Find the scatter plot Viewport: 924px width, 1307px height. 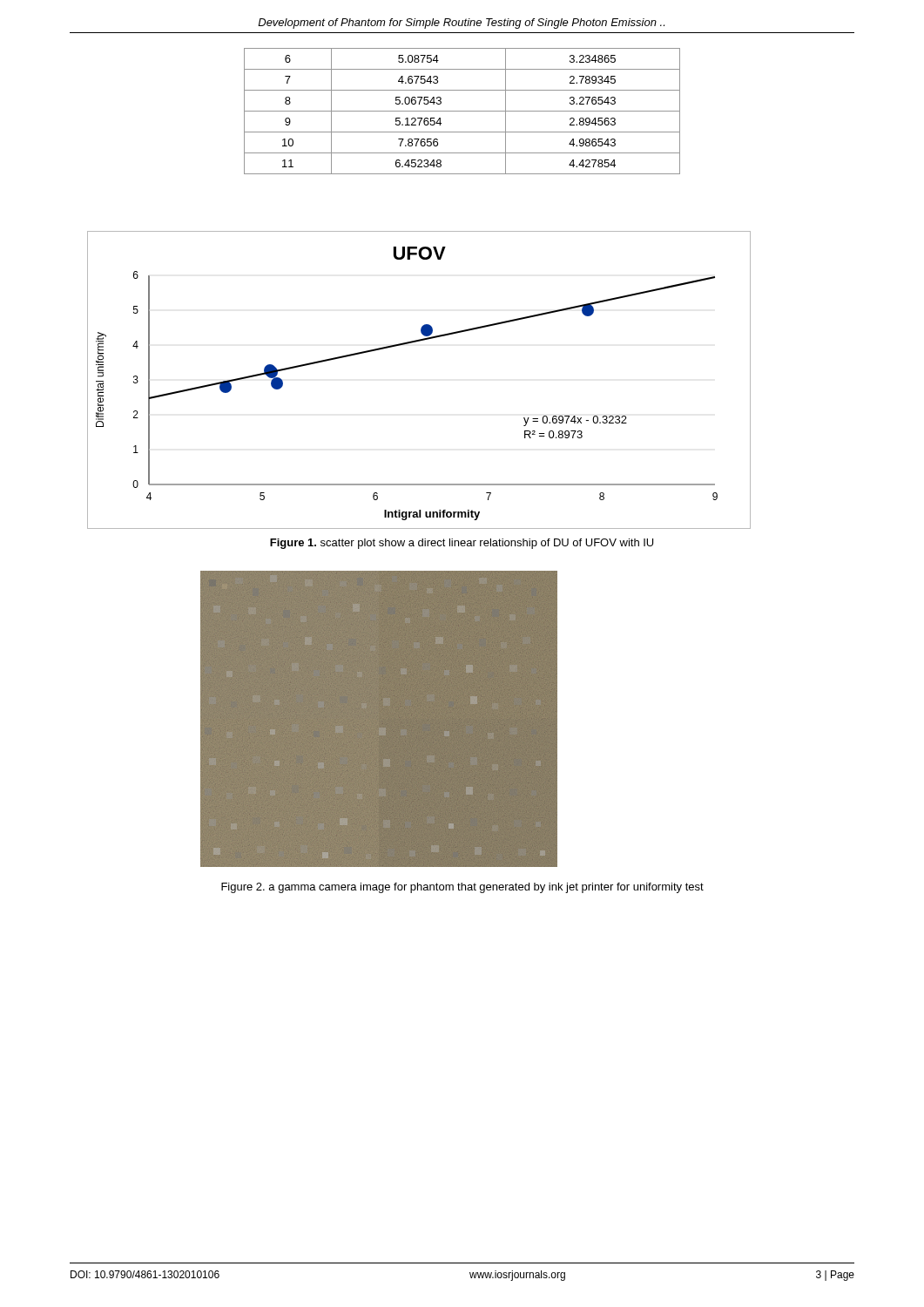418,381
